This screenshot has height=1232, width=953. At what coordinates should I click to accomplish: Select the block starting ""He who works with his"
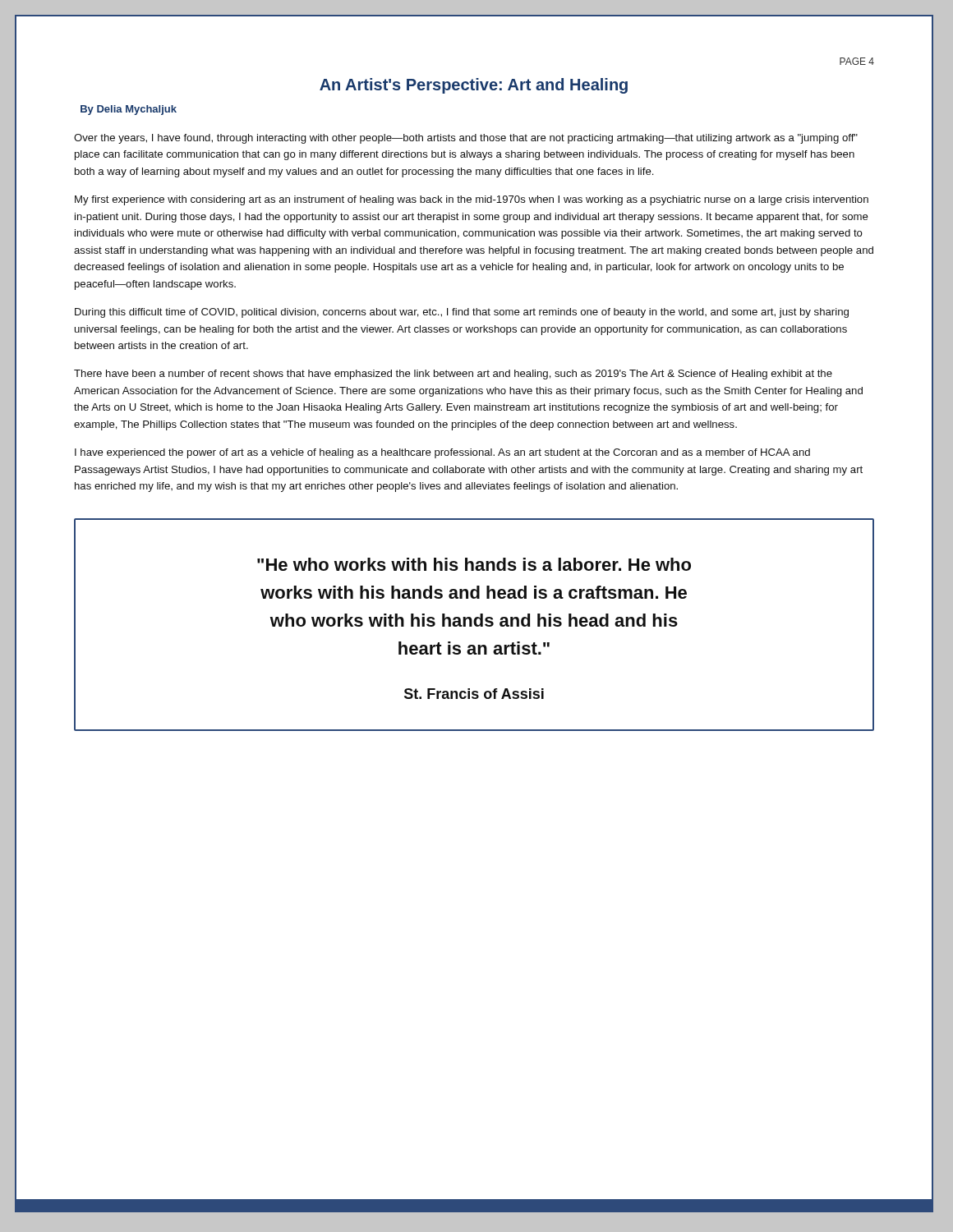coord(474,627)
